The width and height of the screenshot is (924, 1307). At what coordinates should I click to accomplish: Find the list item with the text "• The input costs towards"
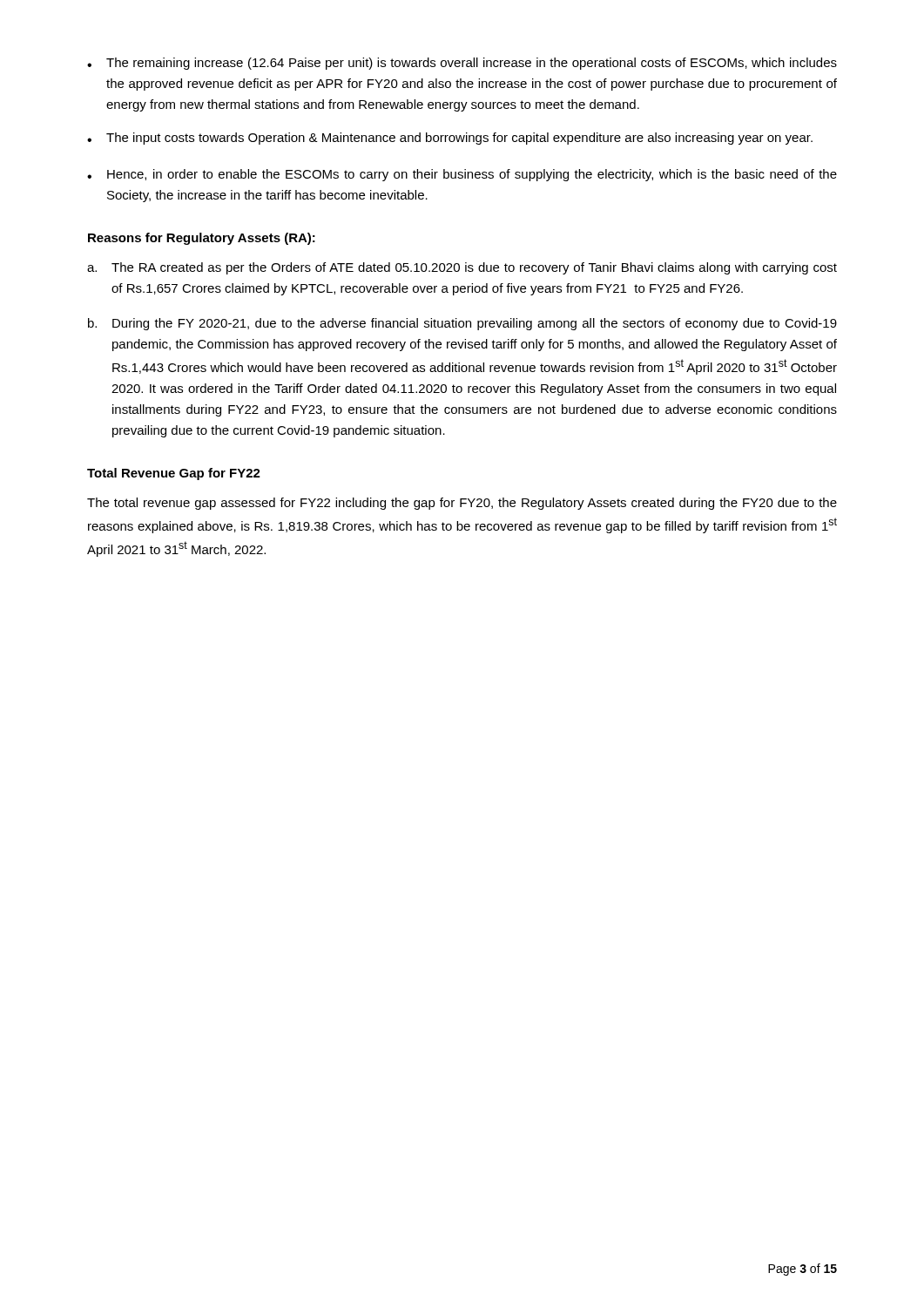(462, 139)
